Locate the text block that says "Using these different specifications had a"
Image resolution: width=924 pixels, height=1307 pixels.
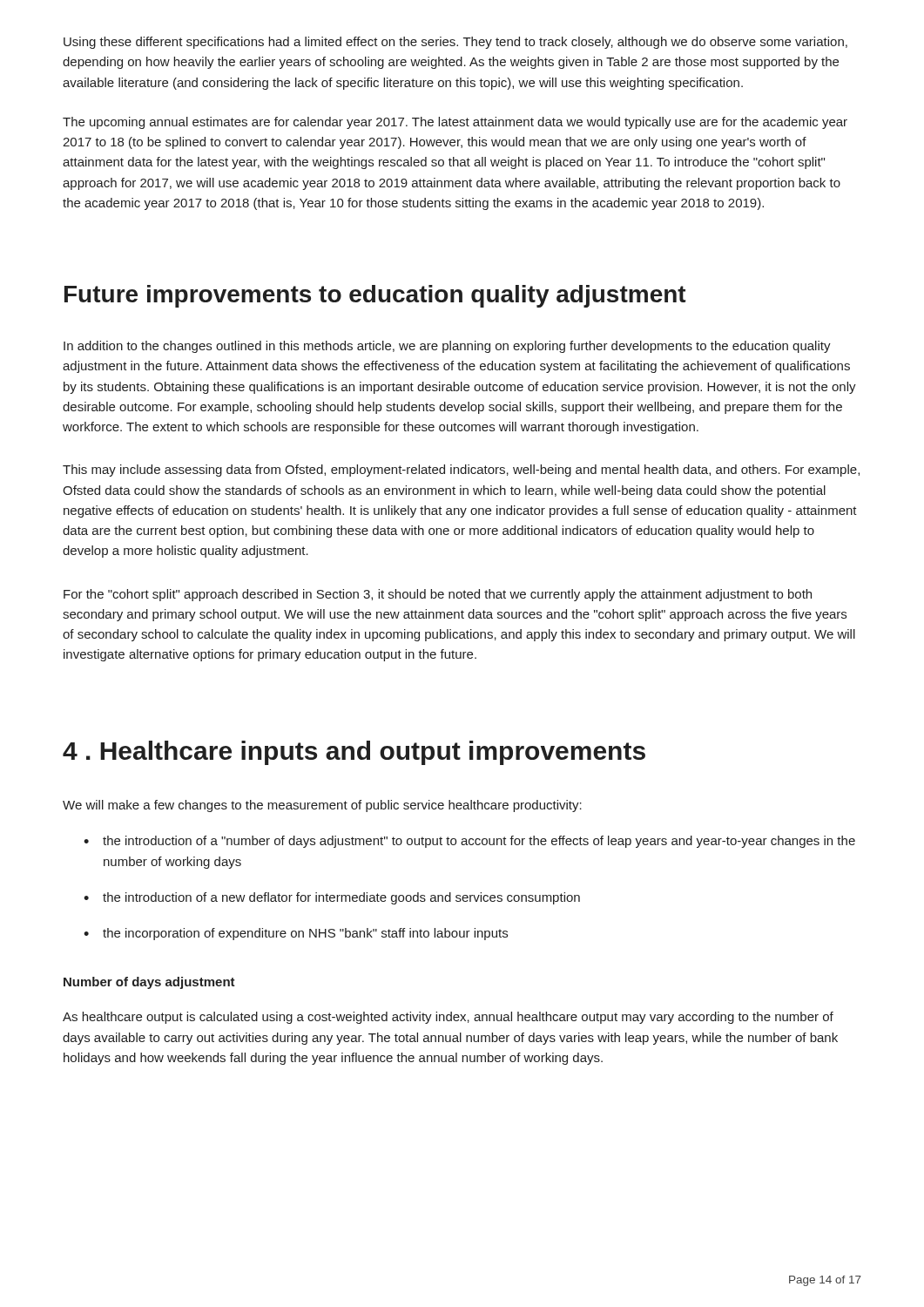(x=455, y=62)
